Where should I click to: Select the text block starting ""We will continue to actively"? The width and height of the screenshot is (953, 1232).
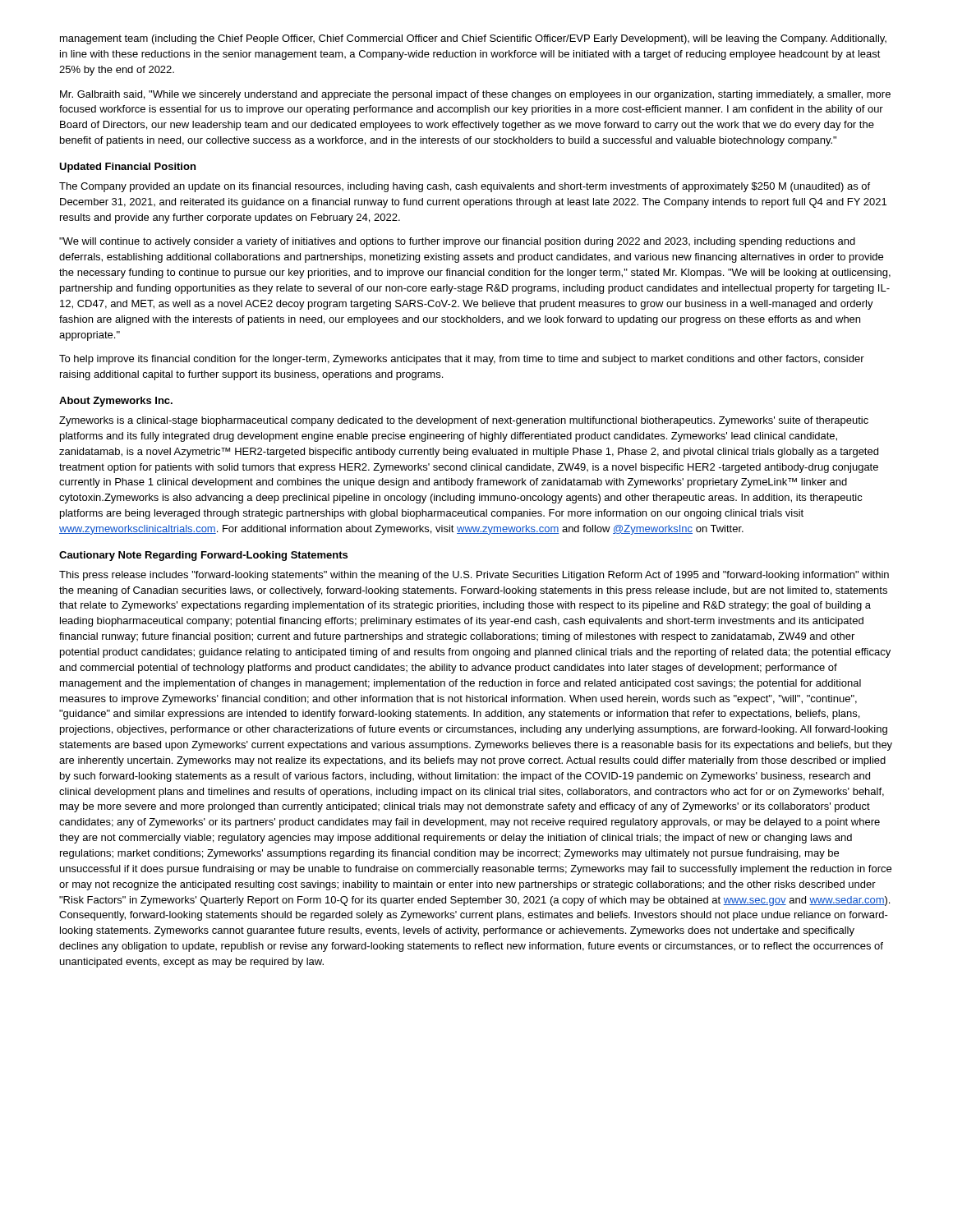(x=476, y=289)
